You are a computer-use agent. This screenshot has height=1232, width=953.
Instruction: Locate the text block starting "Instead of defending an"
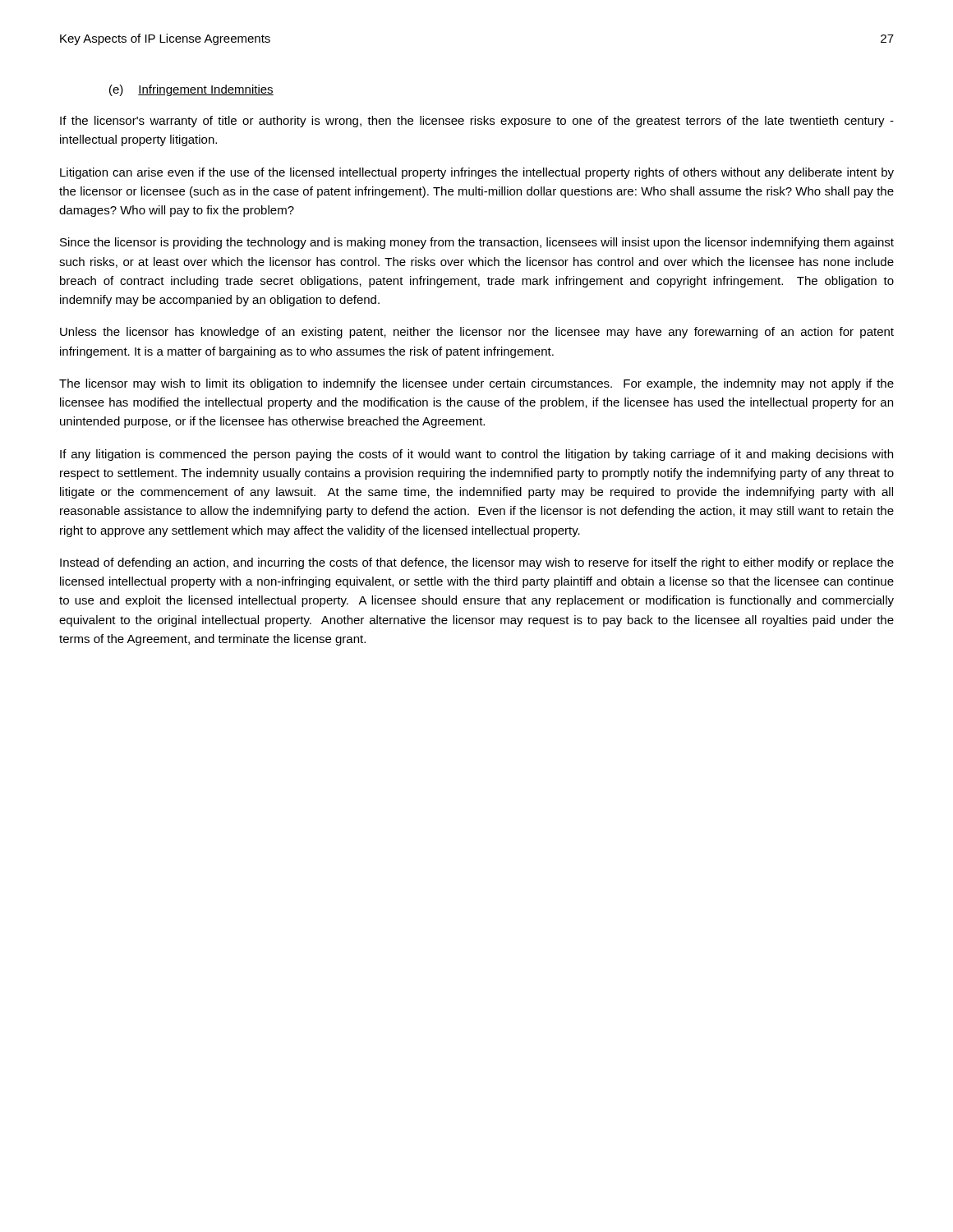pyautogui.click(x=476, y=600)
